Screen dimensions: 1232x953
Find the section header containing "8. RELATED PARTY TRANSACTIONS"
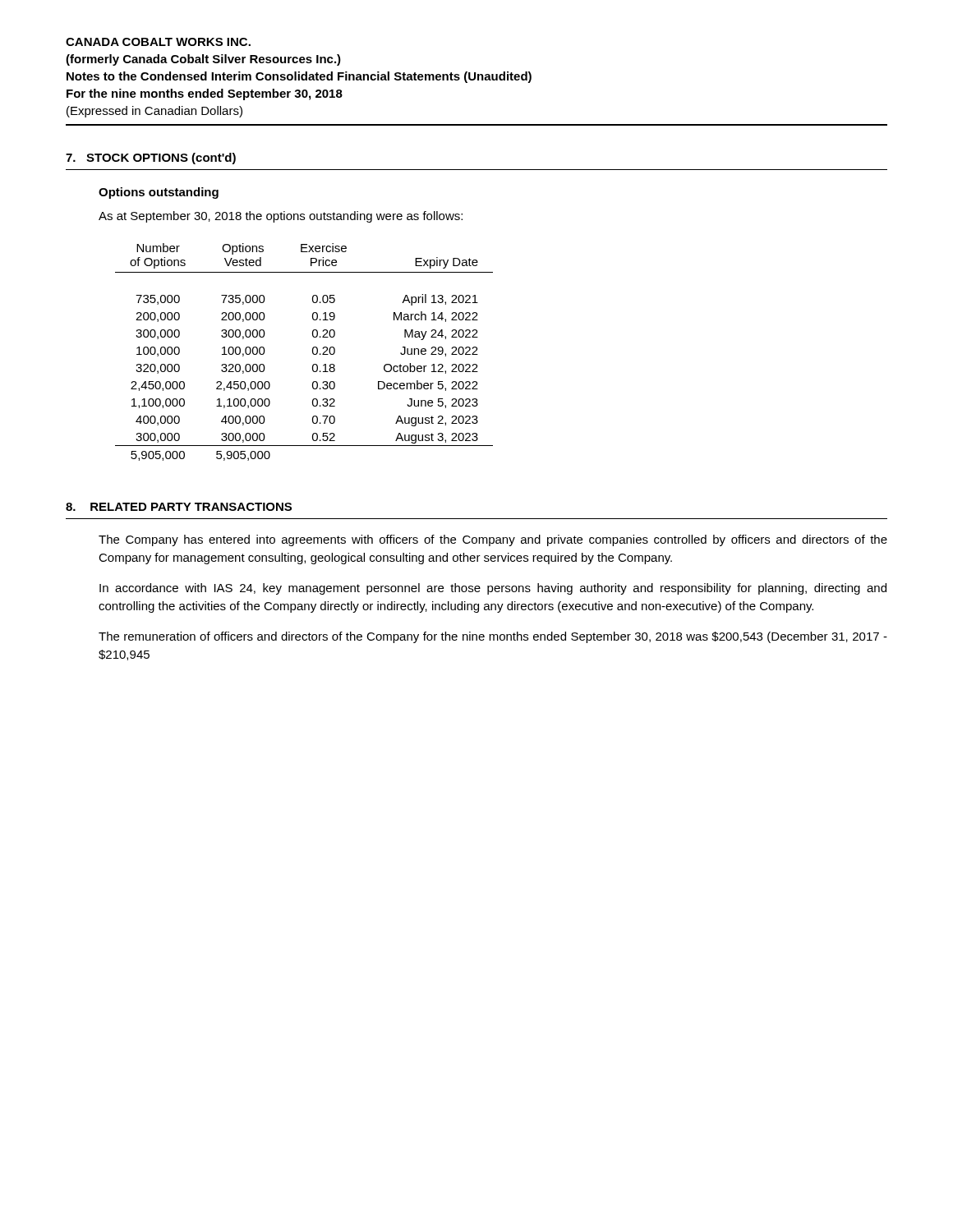(x=179, y=507)
